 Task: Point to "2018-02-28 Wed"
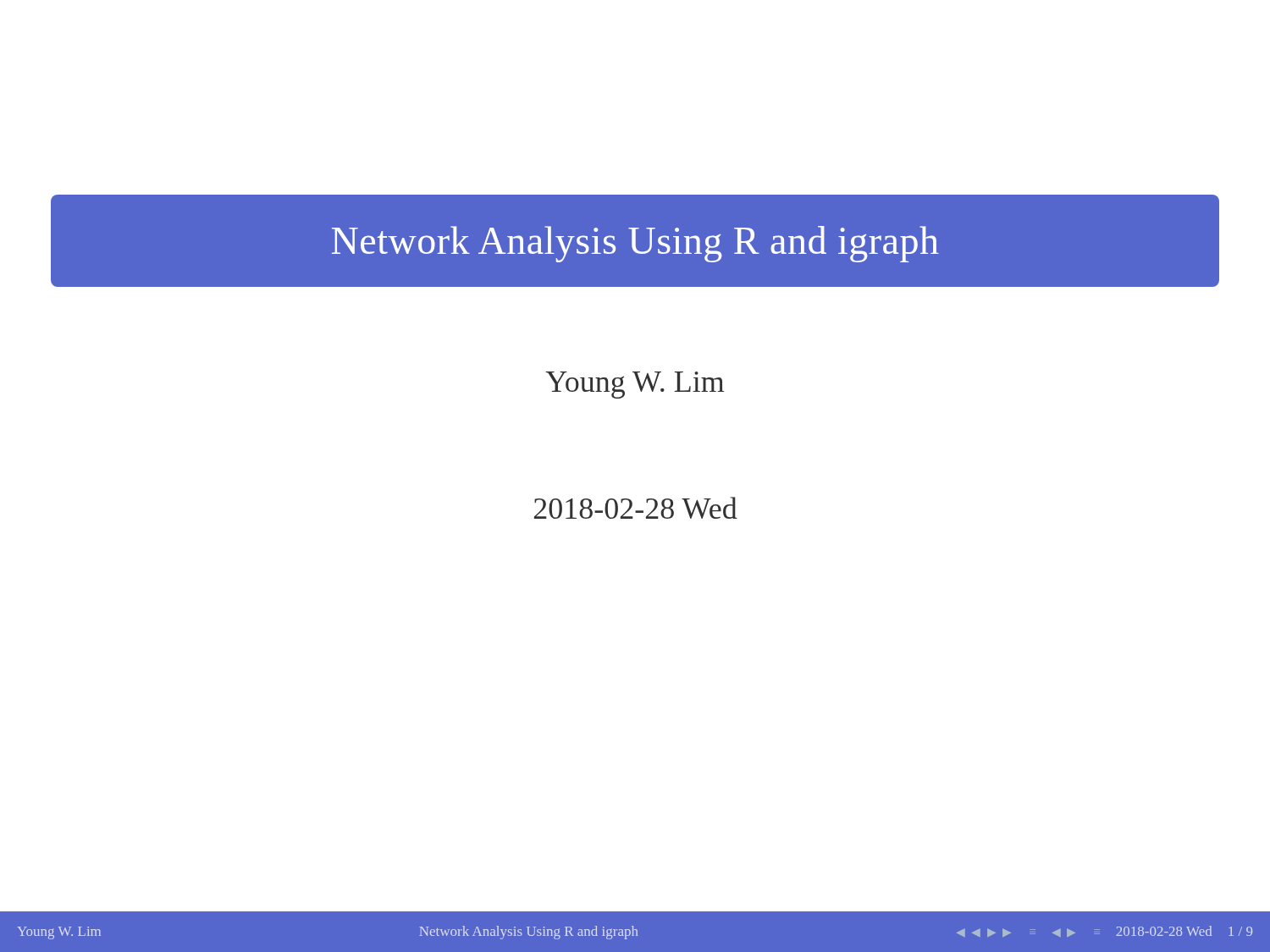pos(635,509)
